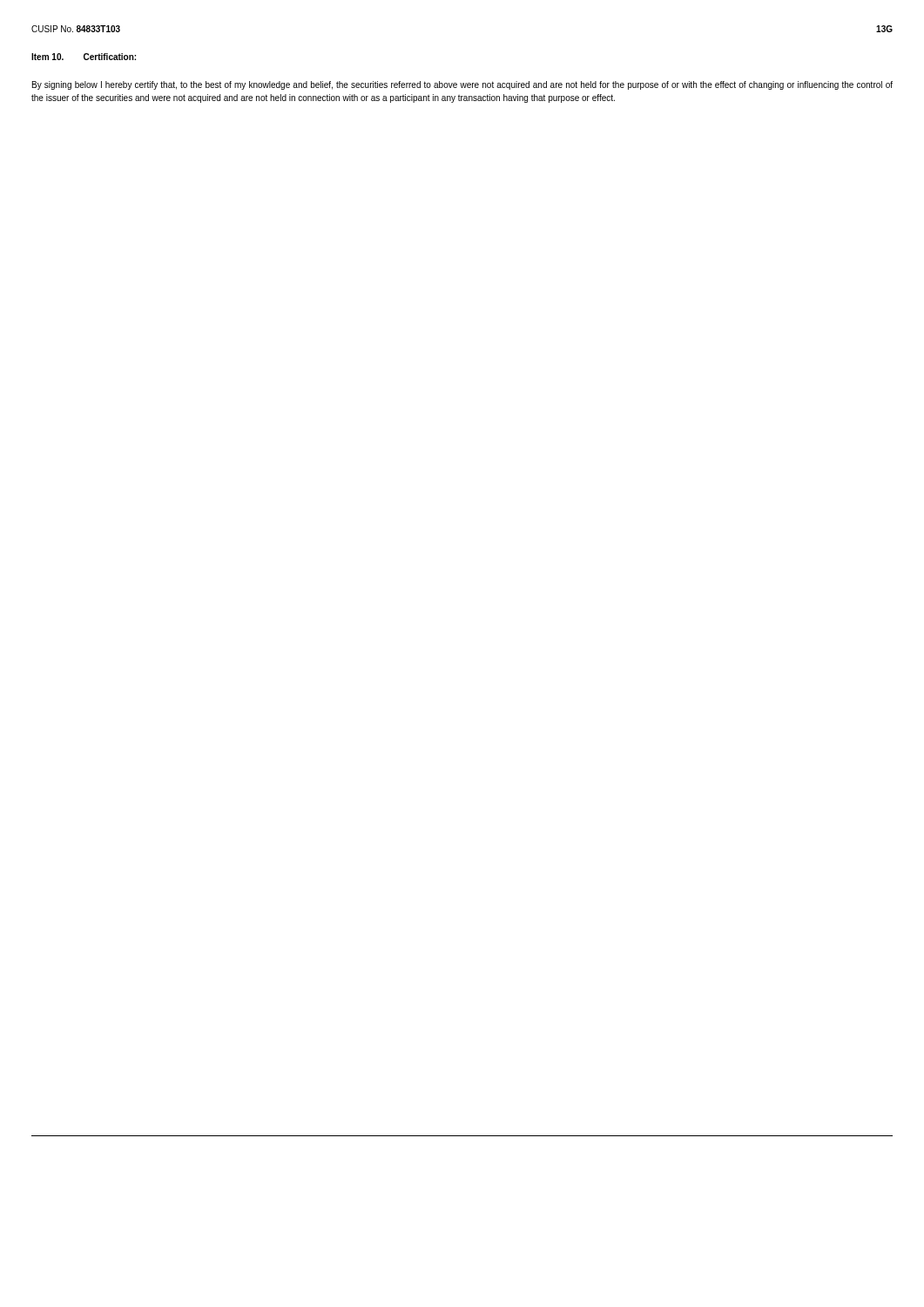Select the passage starting "Item 10. Certification:"

(x=84, y=57)
